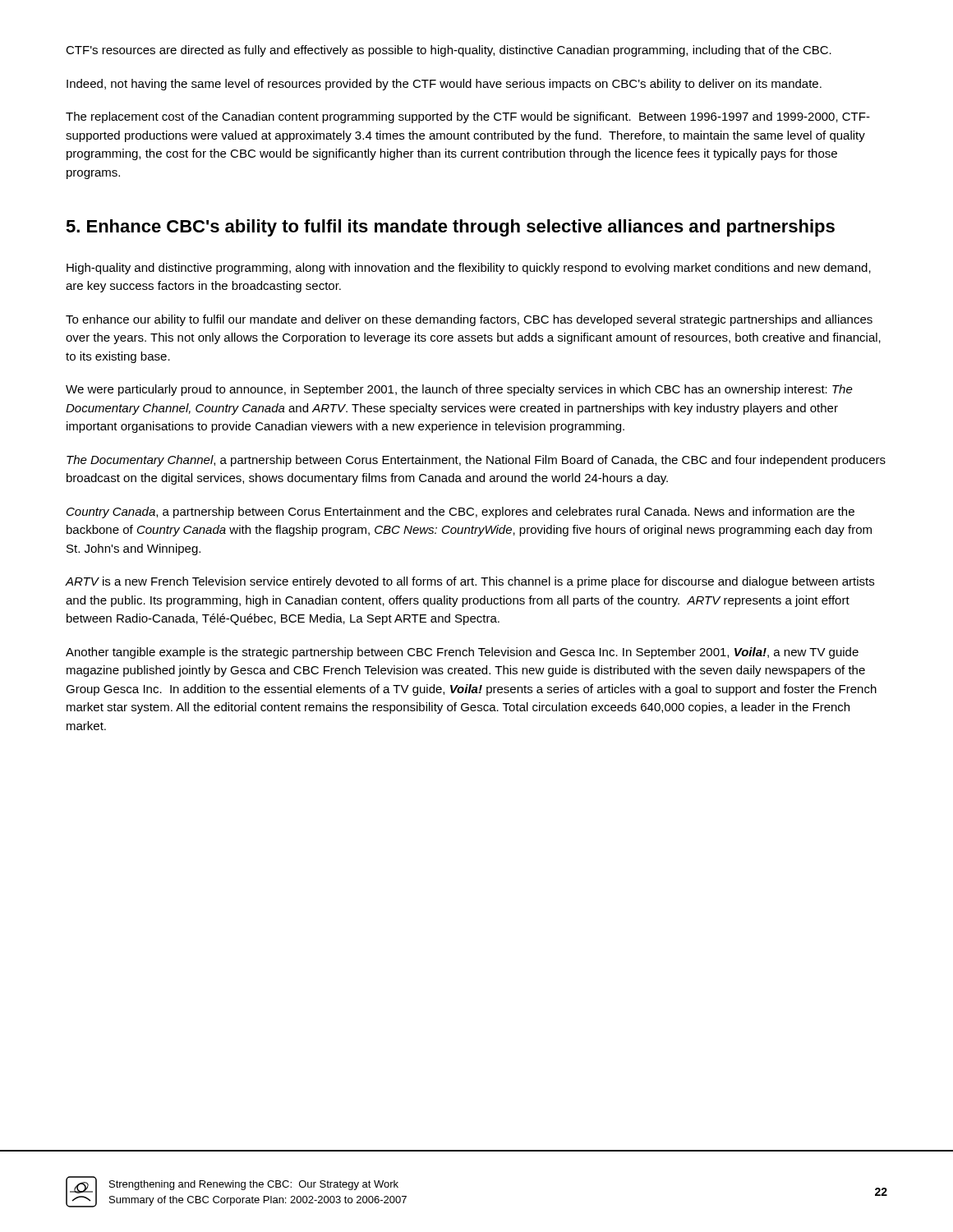Image resolution: width=953 pixels, height=1232 pixels.
Task: Point to the text block starting "To enhance our ability to fulfil"
Action: pos(474,337)
